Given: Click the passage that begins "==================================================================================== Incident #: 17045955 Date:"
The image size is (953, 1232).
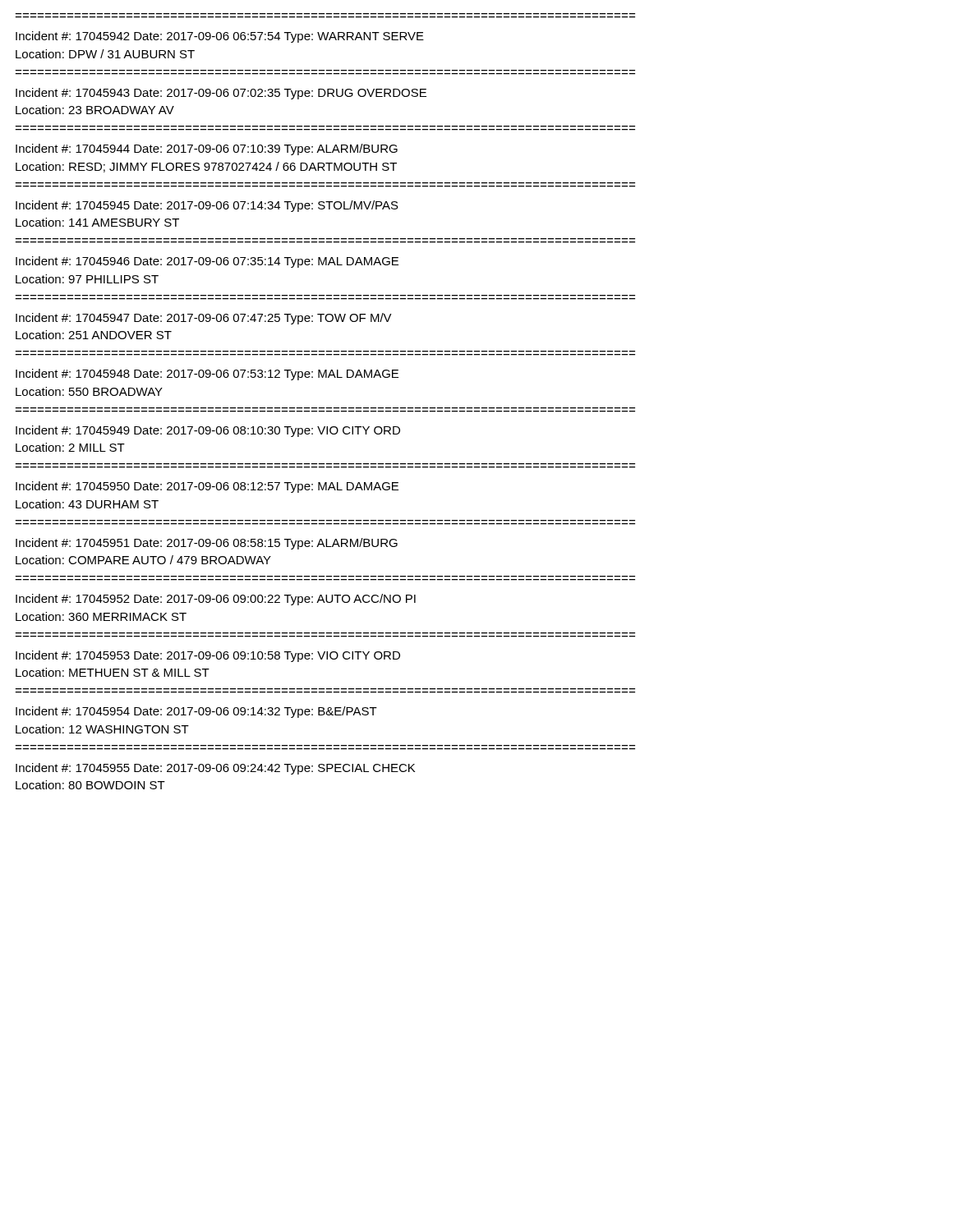Looking at the screenshot, I should click(x=215, y=769).
